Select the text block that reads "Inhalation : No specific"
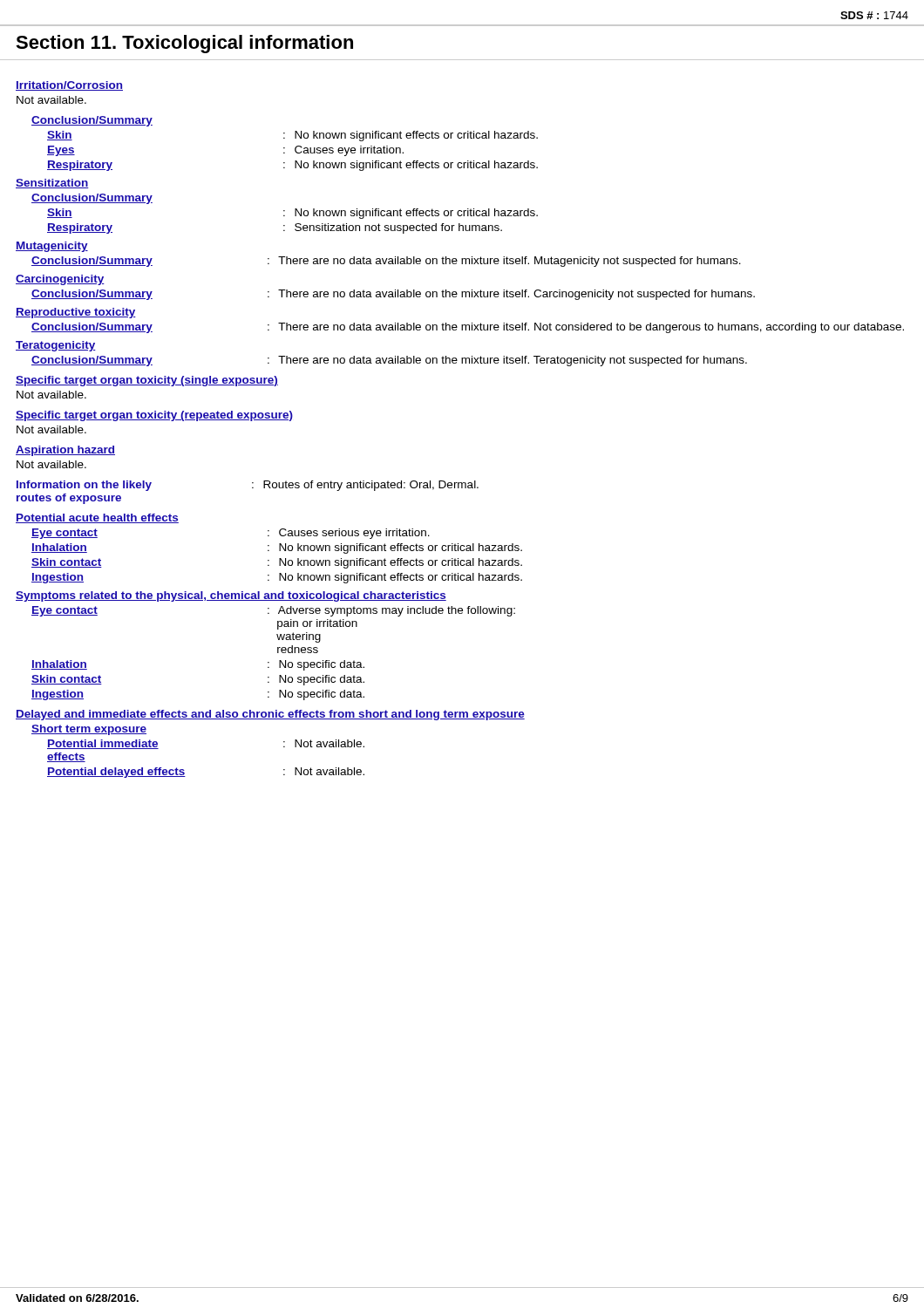This screenshot has width=924, height=1308. [60, 665]
